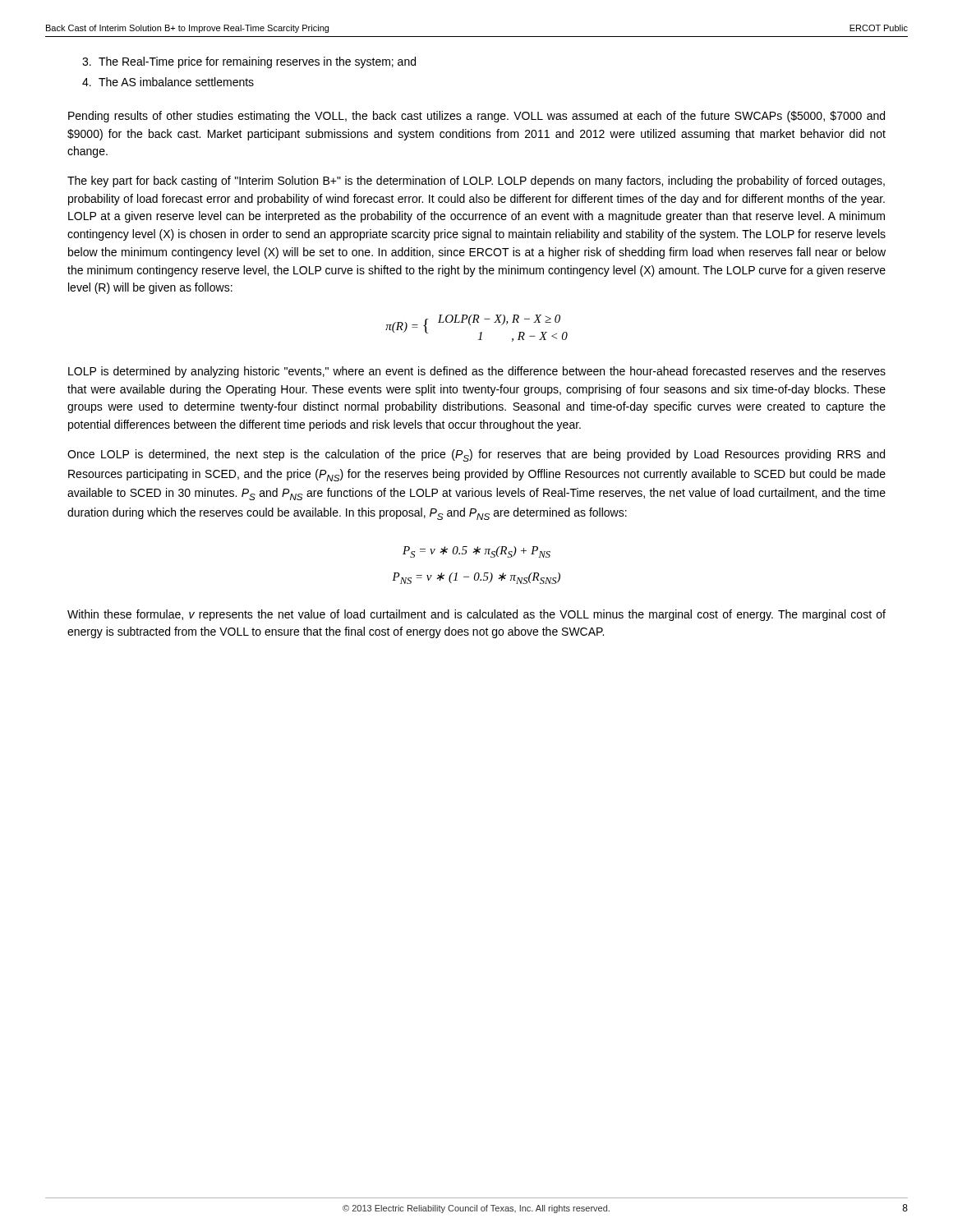Screen dimensions: 1232x953
Task: Find the region starting "LOLP is determined by"
Action: point(476,398)
